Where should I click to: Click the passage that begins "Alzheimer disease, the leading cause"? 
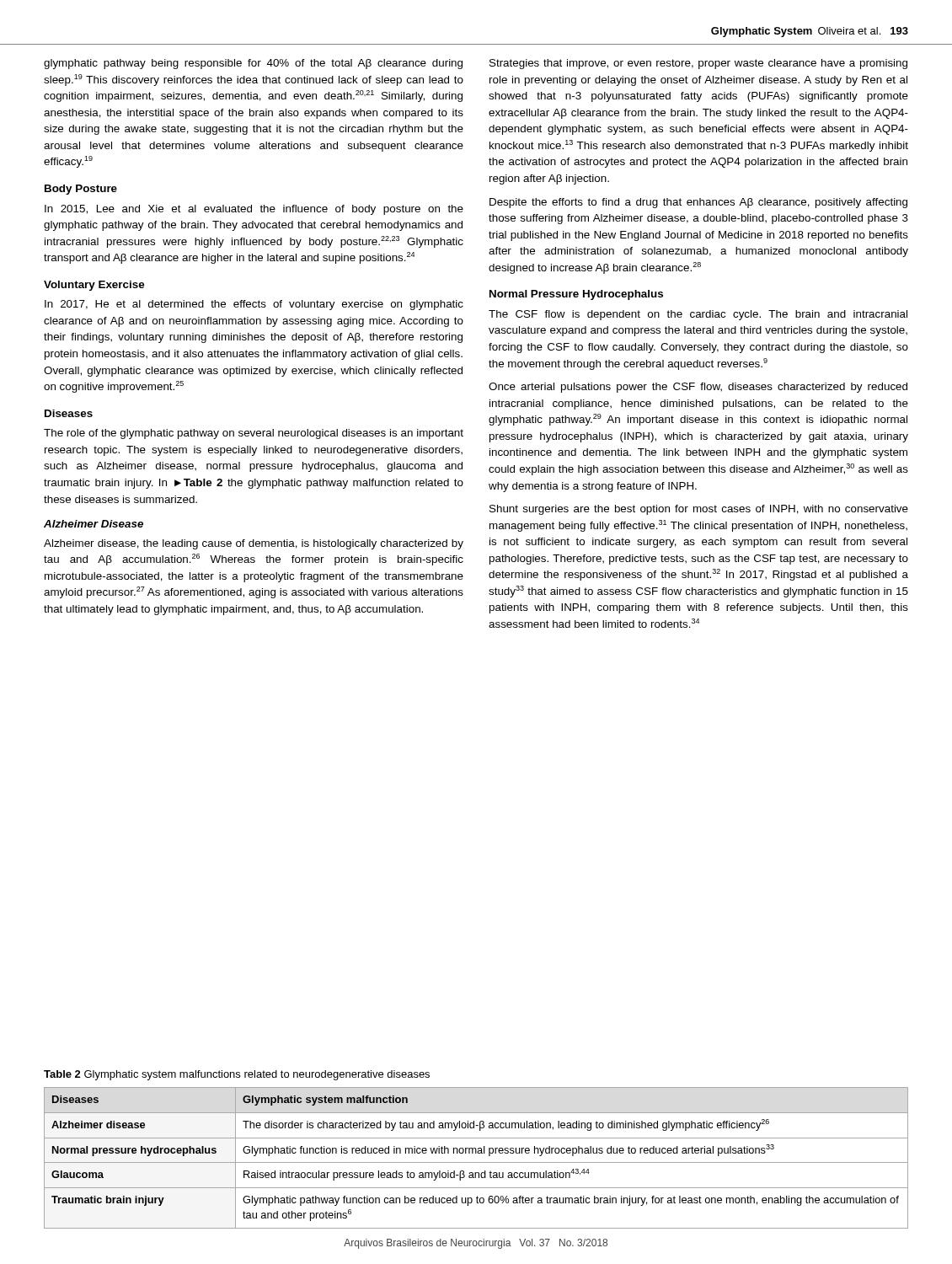point(254,576)
